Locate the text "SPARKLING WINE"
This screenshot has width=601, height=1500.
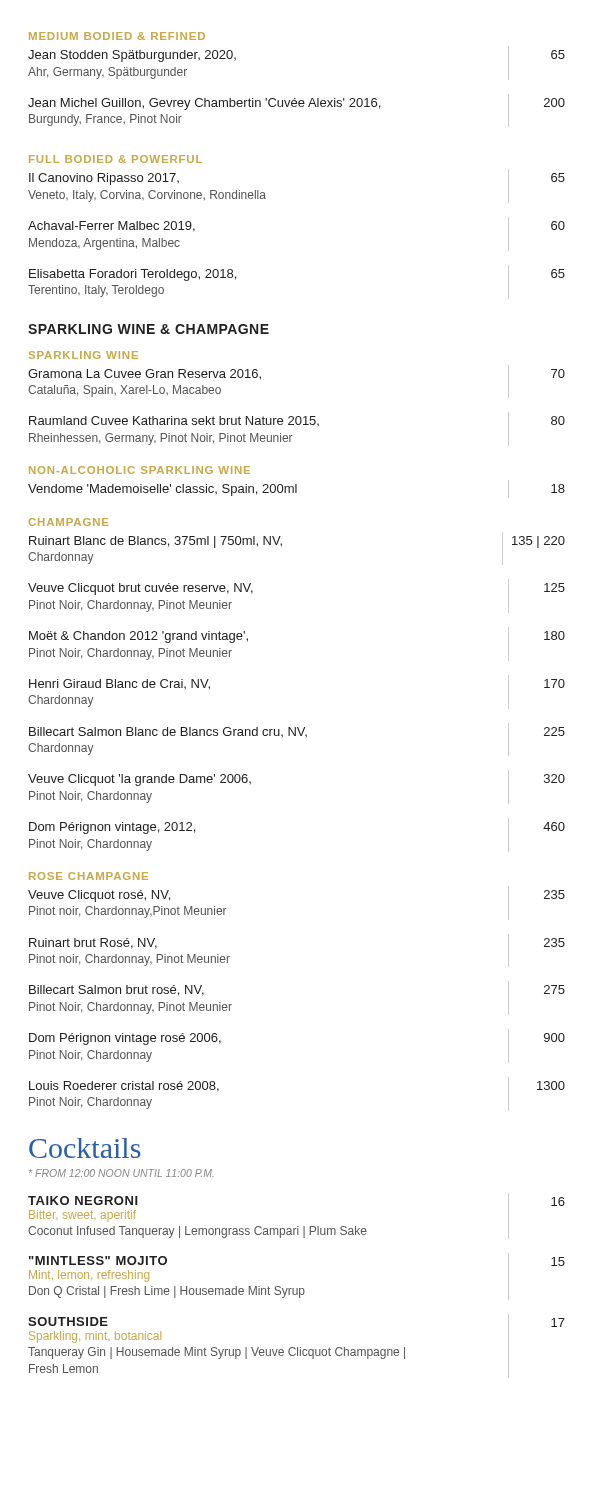coord(84,355)
